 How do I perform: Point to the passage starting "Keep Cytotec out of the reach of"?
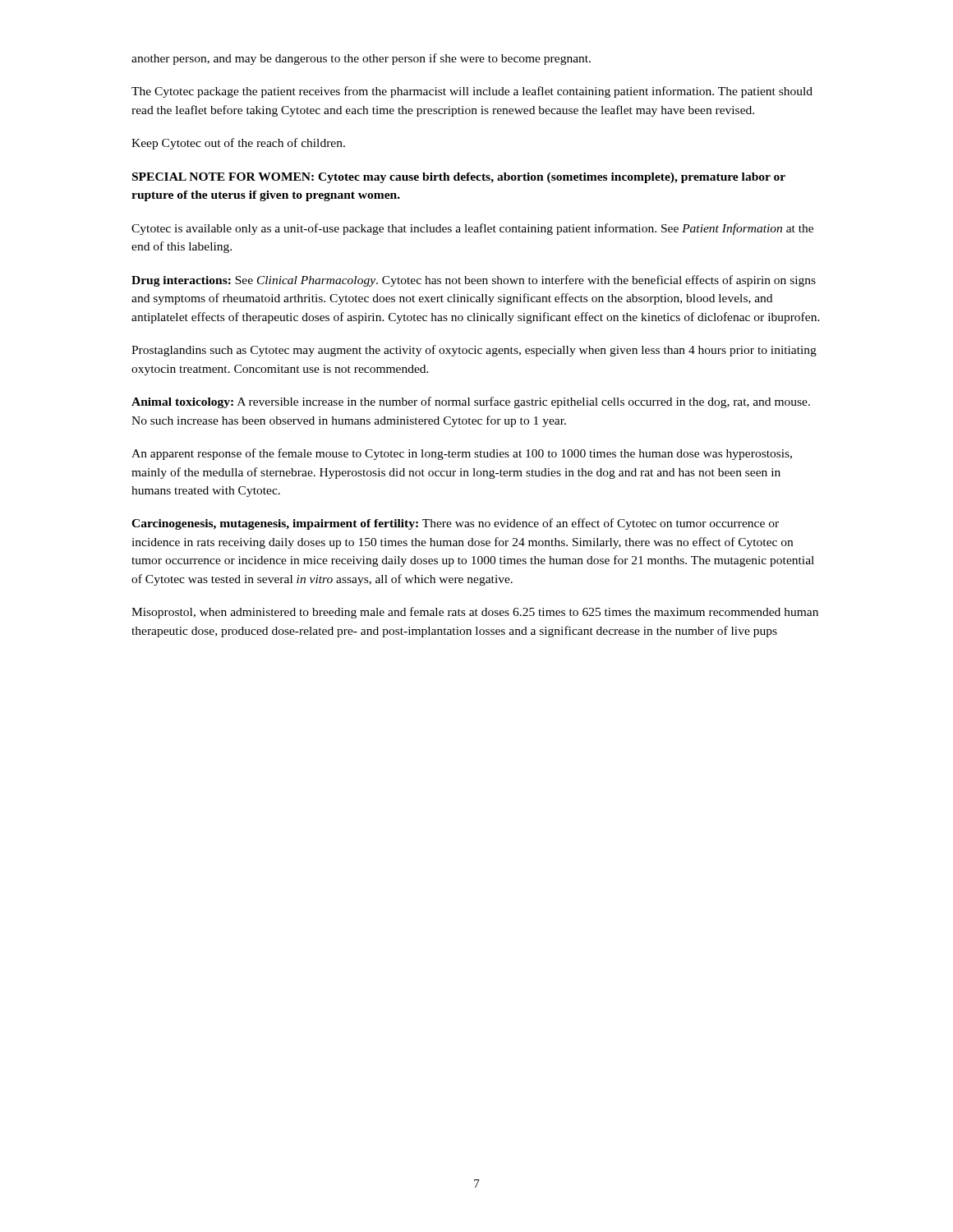pyautogui.click(x=239, y=143)
